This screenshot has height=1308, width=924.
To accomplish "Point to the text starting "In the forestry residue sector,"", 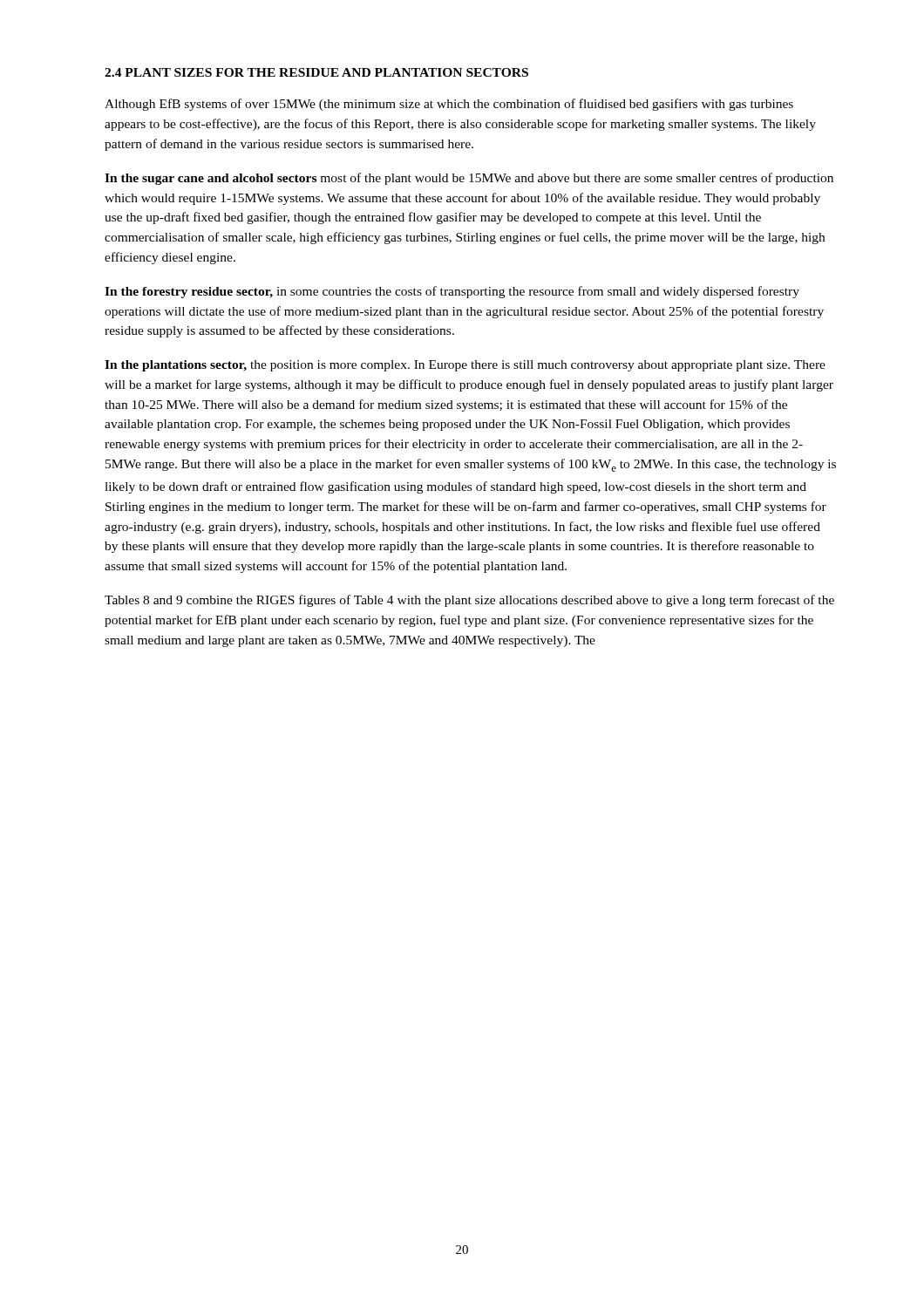I will pyautogui.click(x=464, y=310).
